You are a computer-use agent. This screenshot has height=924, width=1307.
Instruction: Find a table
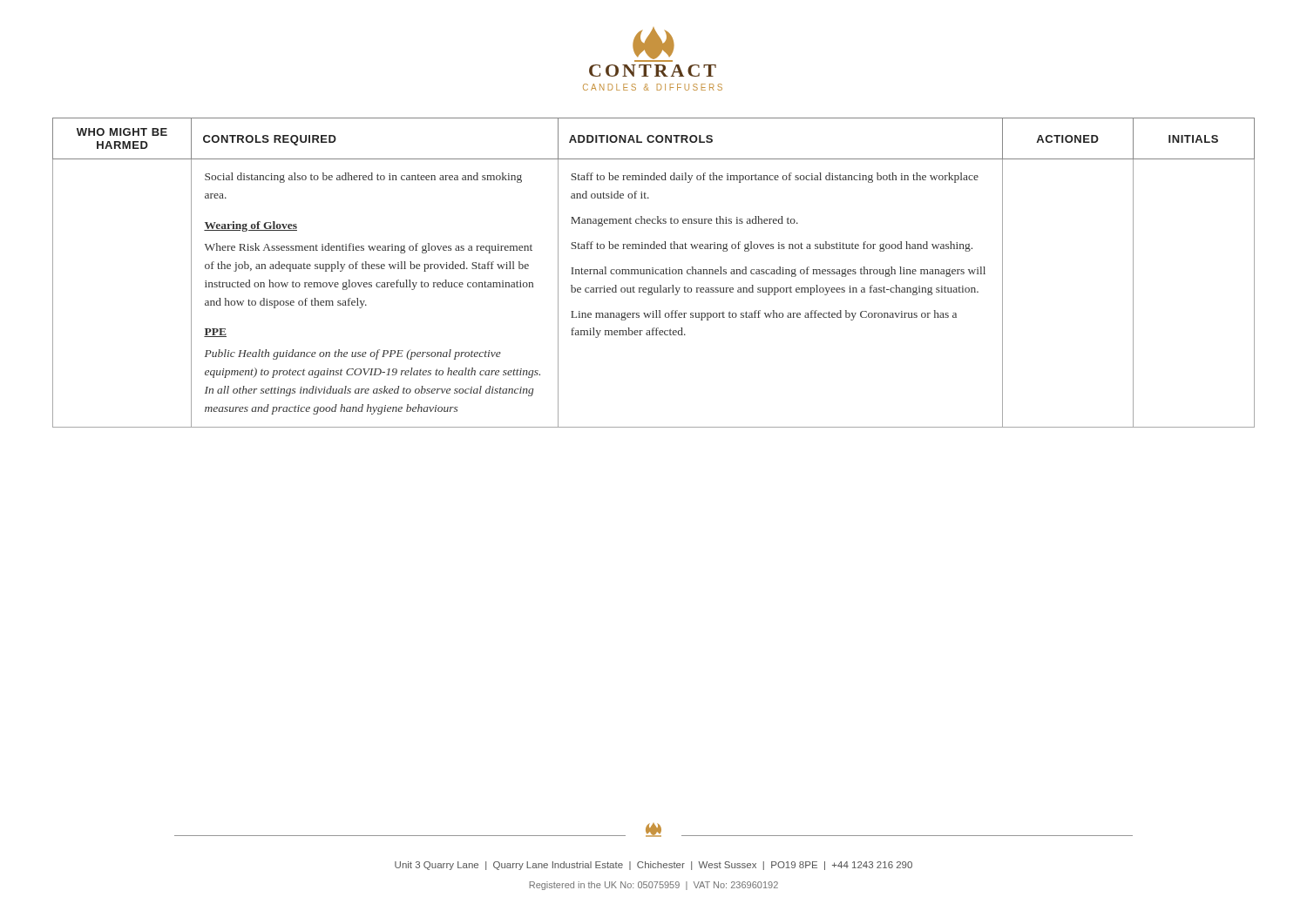tap(654, 273)
